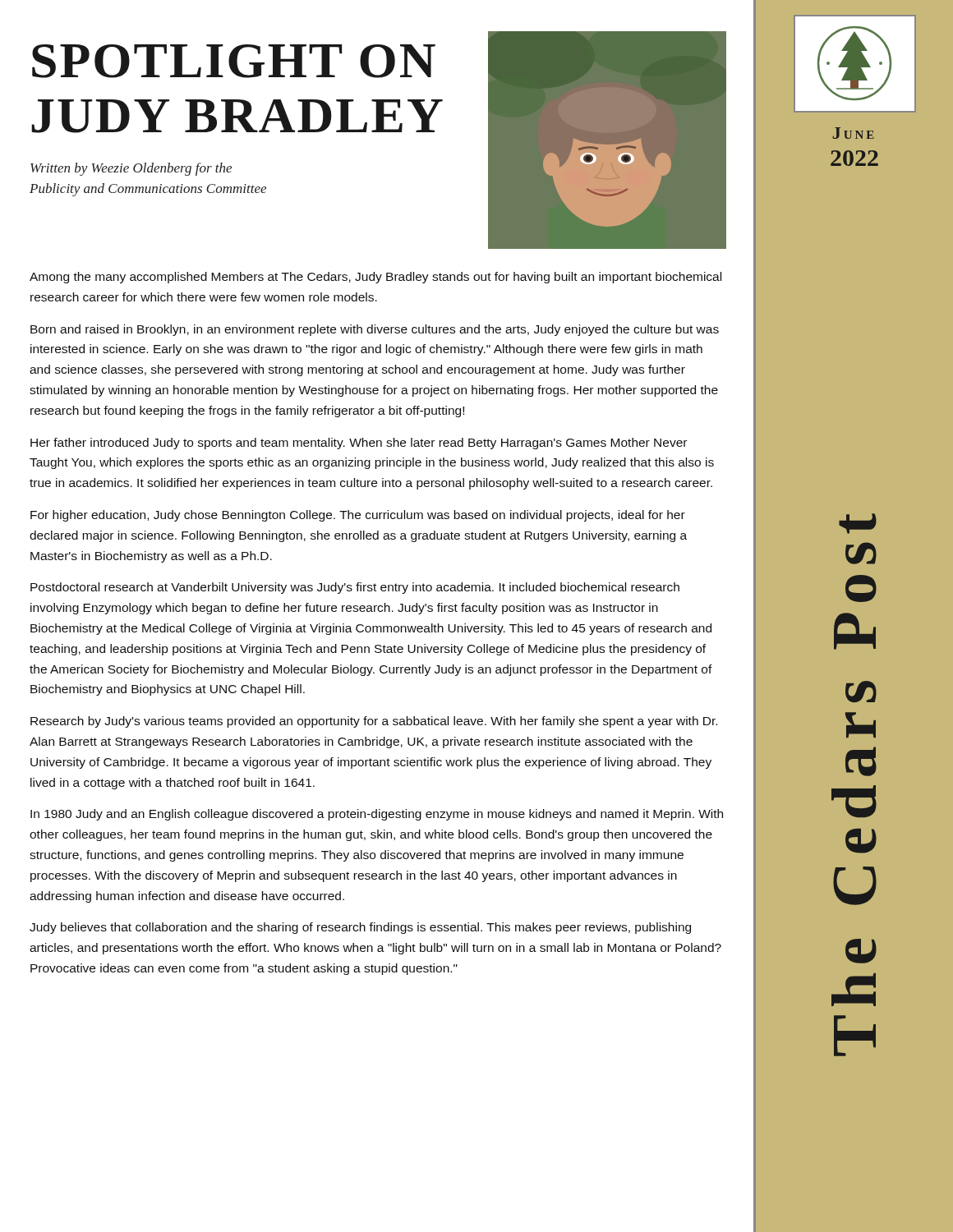This screenshot has width=953, height=1232.
Task: Find the text starting "Born and raised"
Action: point(374,369)
